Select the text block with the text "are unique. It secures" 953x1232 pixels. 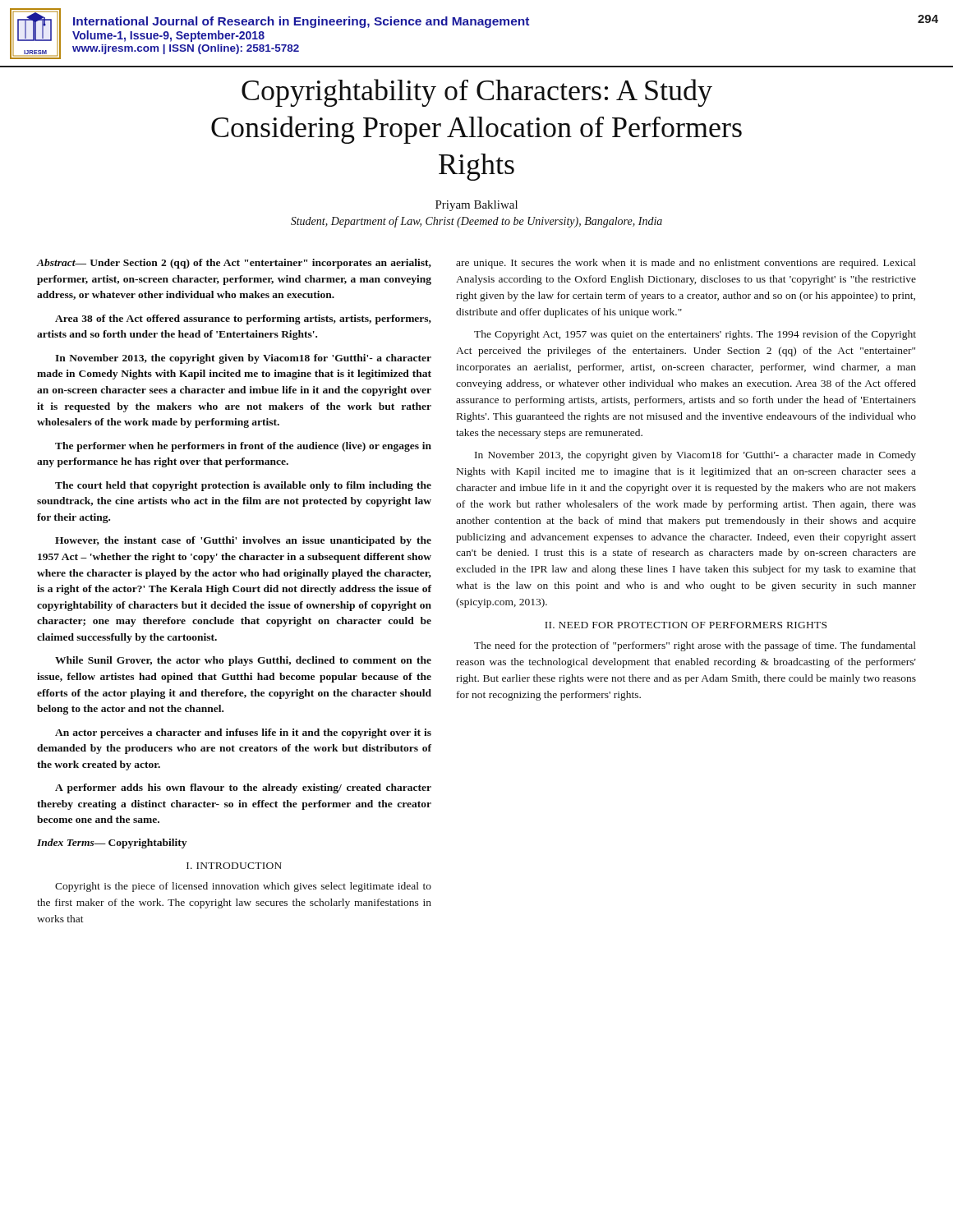686,287
